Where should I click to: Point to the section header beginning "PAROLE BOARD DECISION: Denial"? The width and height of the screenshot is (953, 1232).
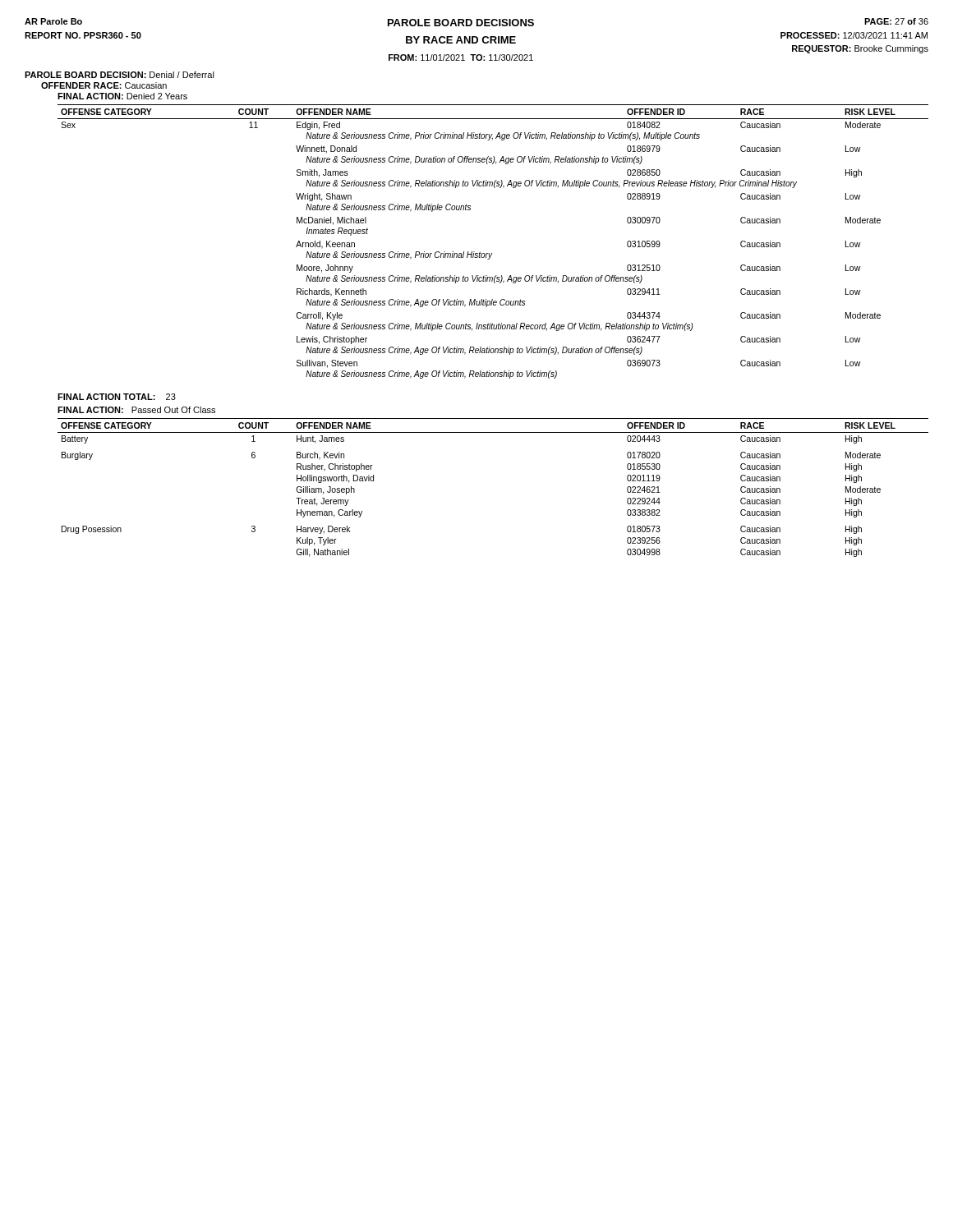point(120,75)
